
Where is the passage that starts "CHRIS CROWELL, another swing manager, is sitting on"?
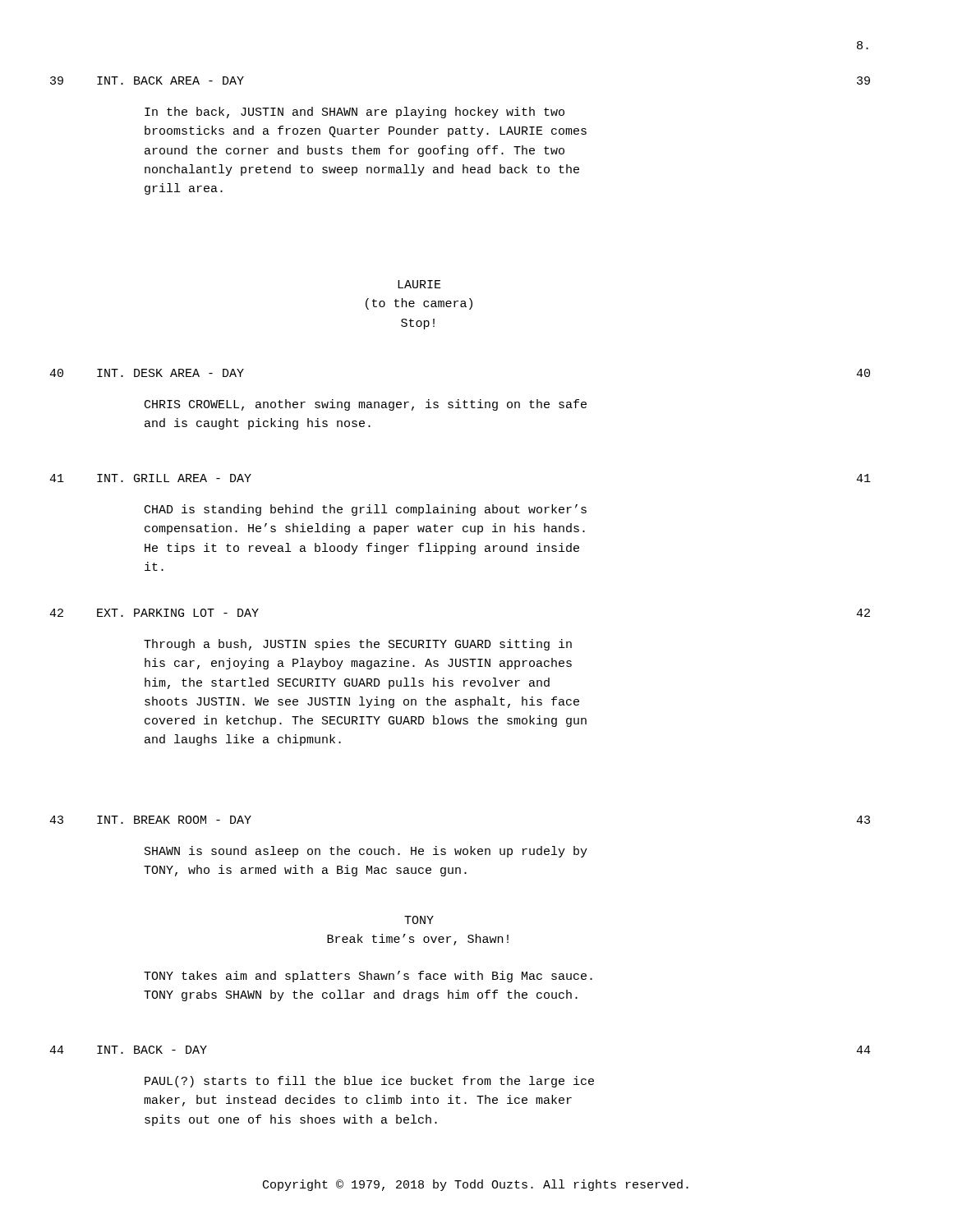[366, 415]
